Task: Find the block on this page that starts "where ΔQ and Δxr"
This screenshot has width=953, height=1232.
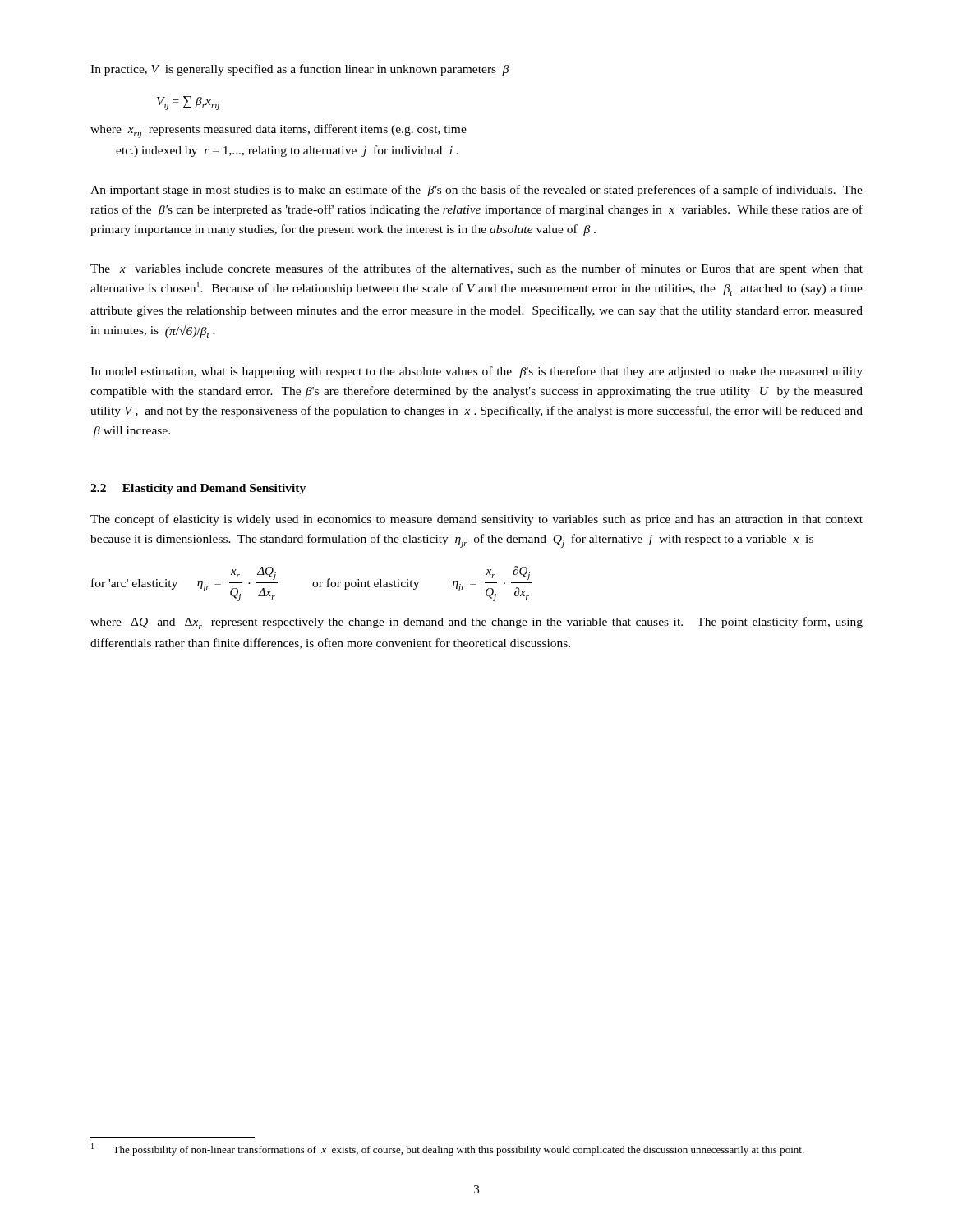Action: coord(476,632)
